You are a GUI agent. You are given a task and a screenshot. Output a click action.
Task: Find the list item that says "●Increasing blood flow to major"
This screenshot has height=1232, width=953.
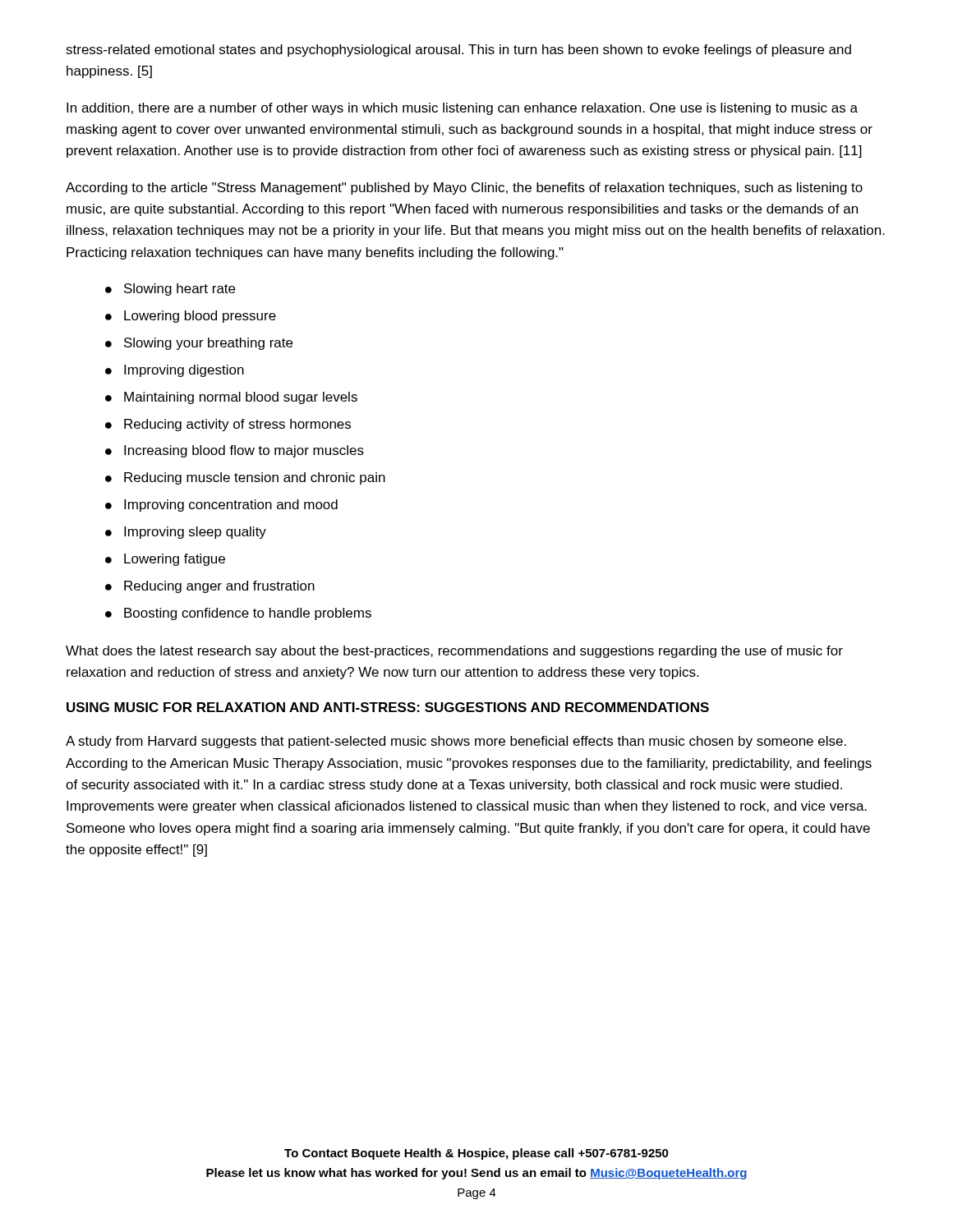click(x=235, y=451)
